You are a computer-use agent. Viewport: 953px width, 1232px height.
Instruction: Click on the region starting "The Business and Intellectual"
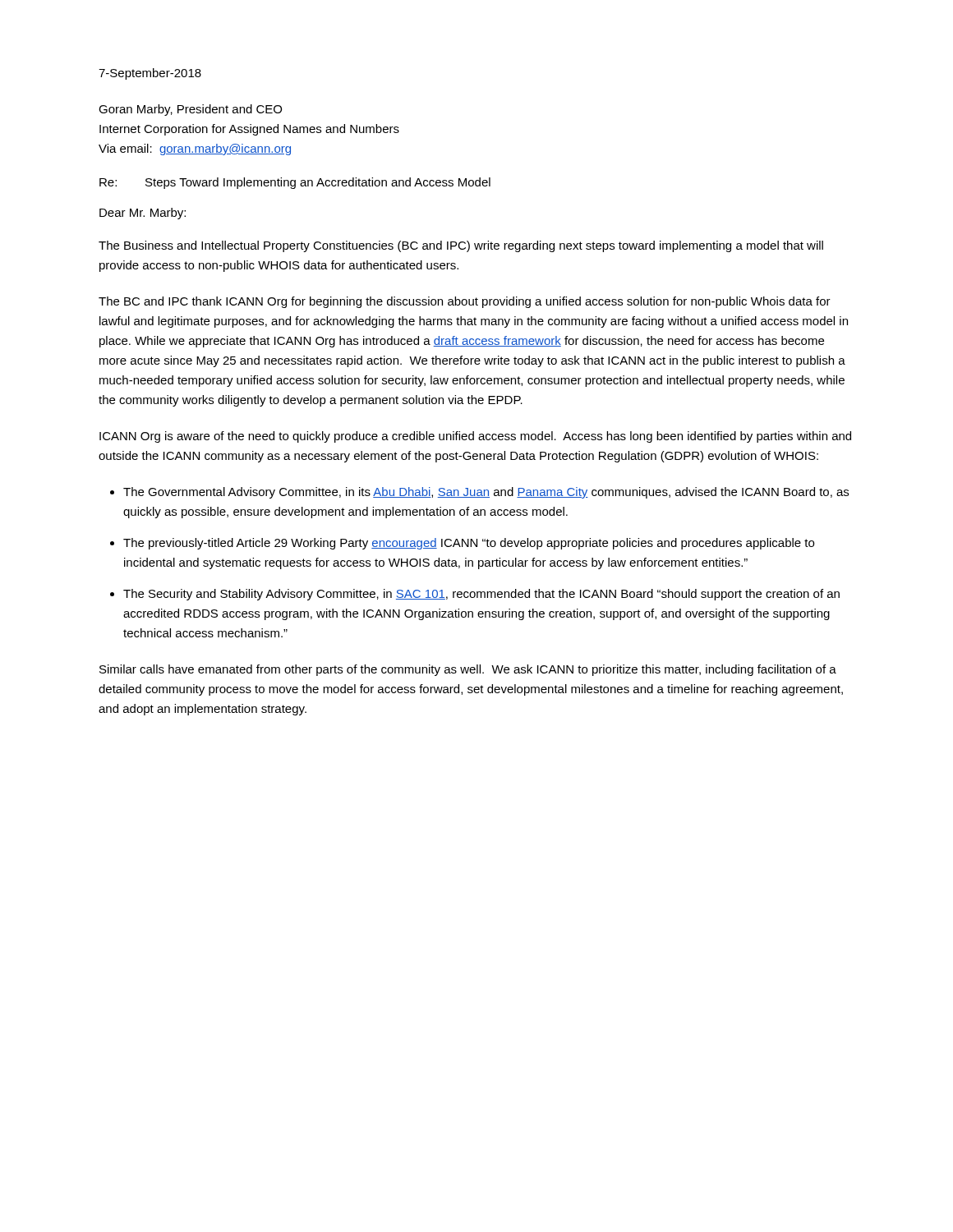pyautogui.click(x=461, y=255)
